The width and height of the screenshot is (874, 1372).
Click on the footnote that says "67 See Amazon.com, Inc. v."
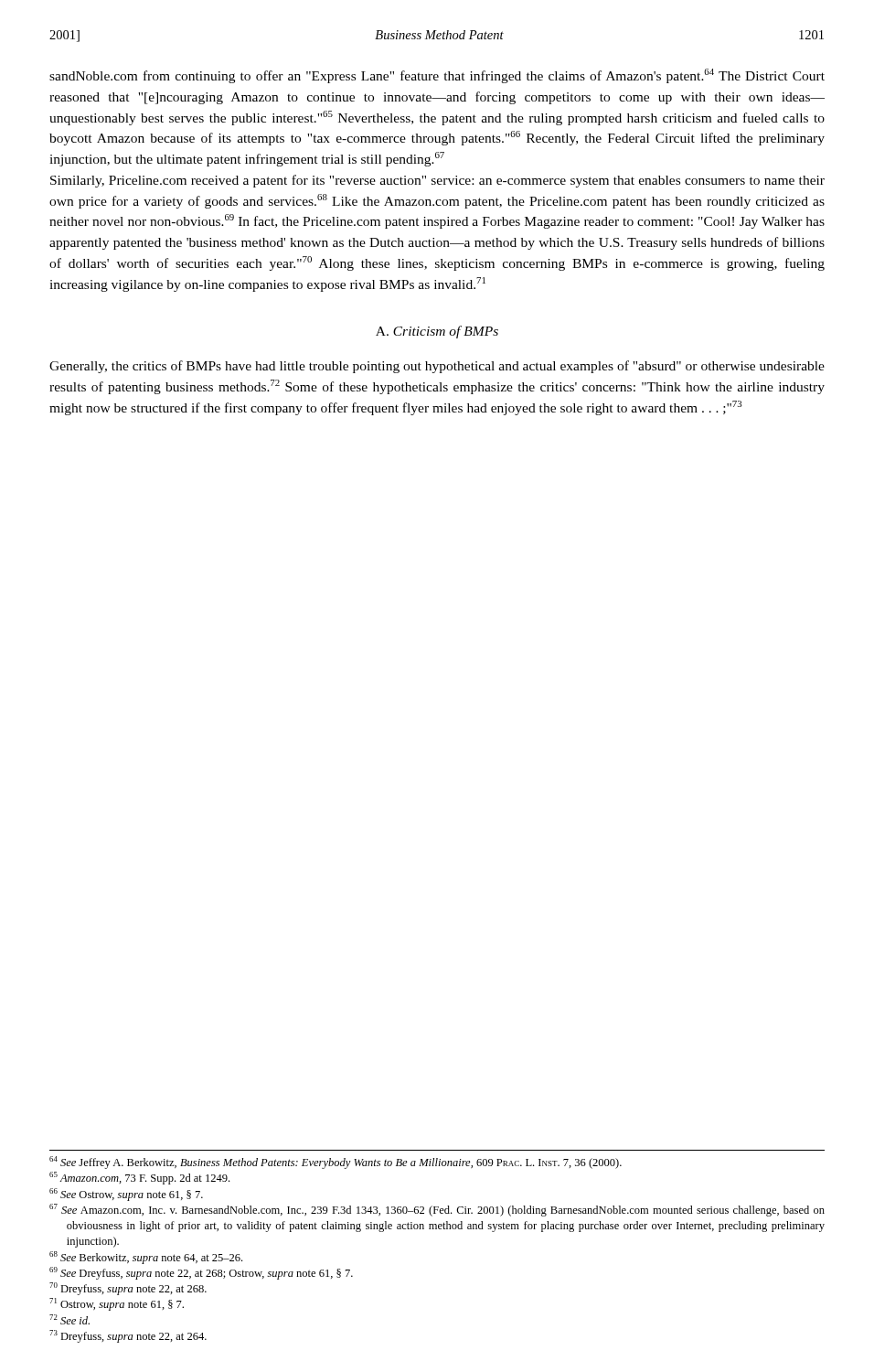437,1225
